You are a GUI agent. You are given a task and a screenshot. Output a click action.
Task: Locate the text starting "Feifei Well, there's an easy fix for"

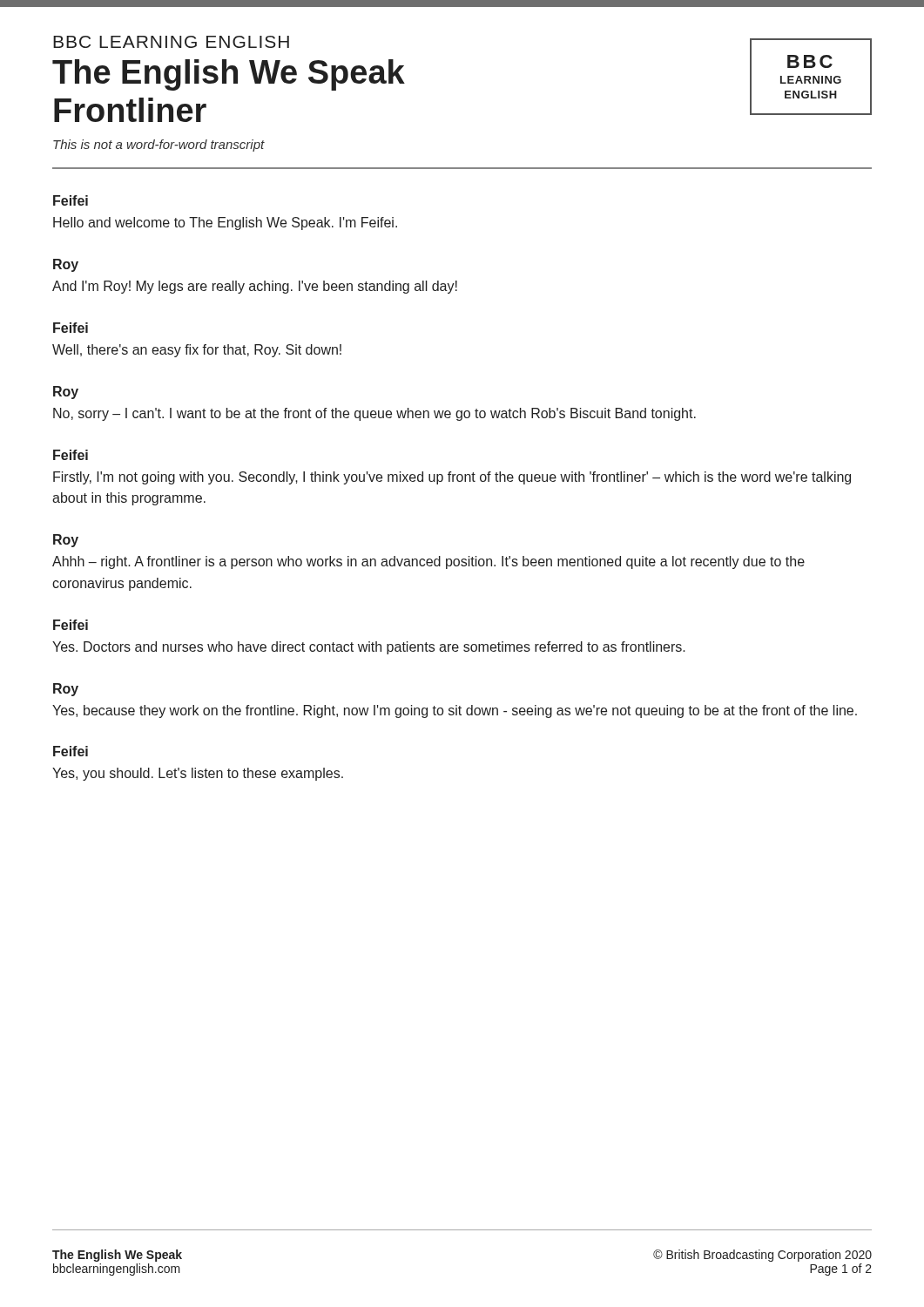coord(71,328)
